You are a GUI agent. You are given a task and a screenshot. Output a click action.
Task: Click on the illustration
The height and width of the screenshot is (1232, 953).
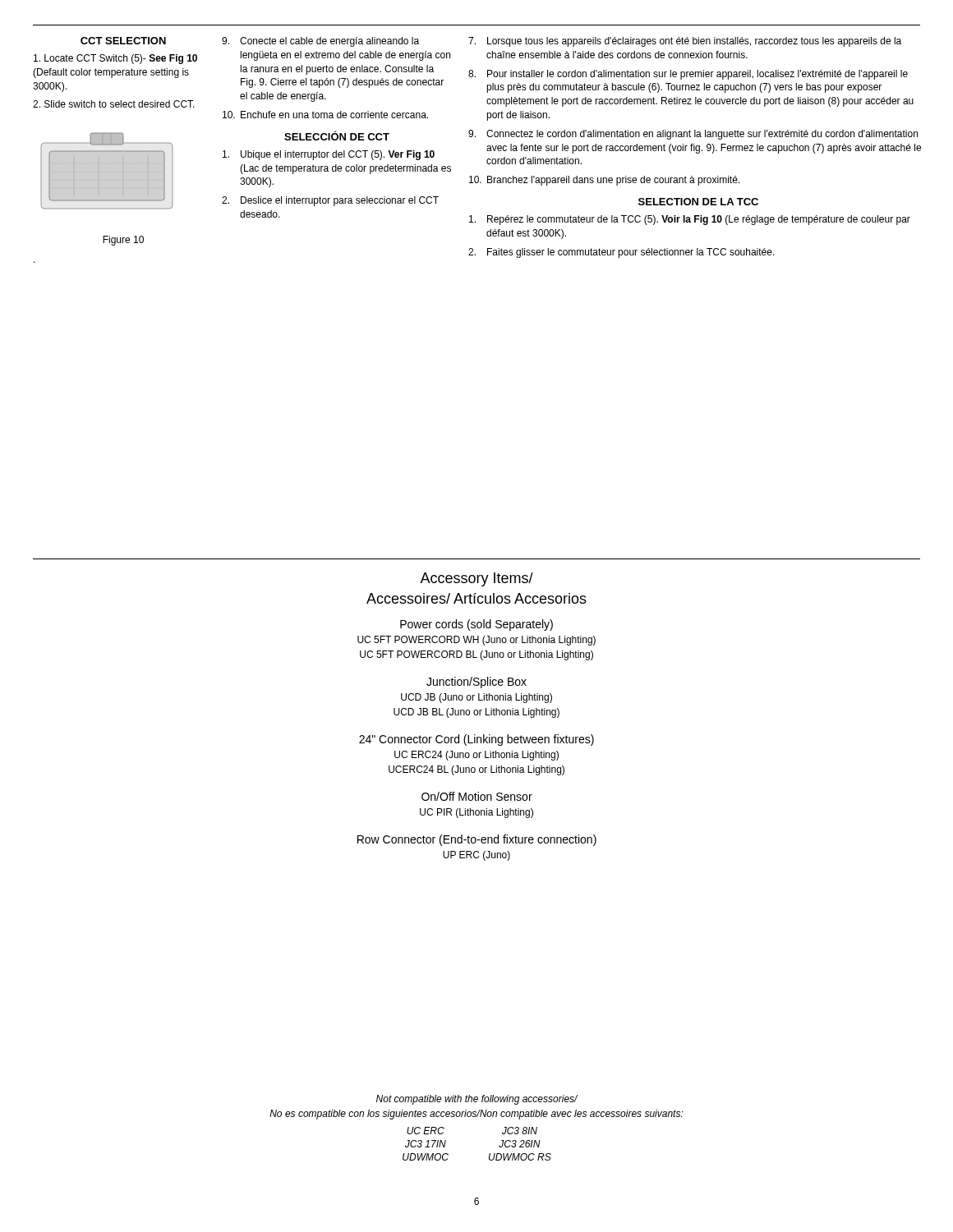point(123,177)
